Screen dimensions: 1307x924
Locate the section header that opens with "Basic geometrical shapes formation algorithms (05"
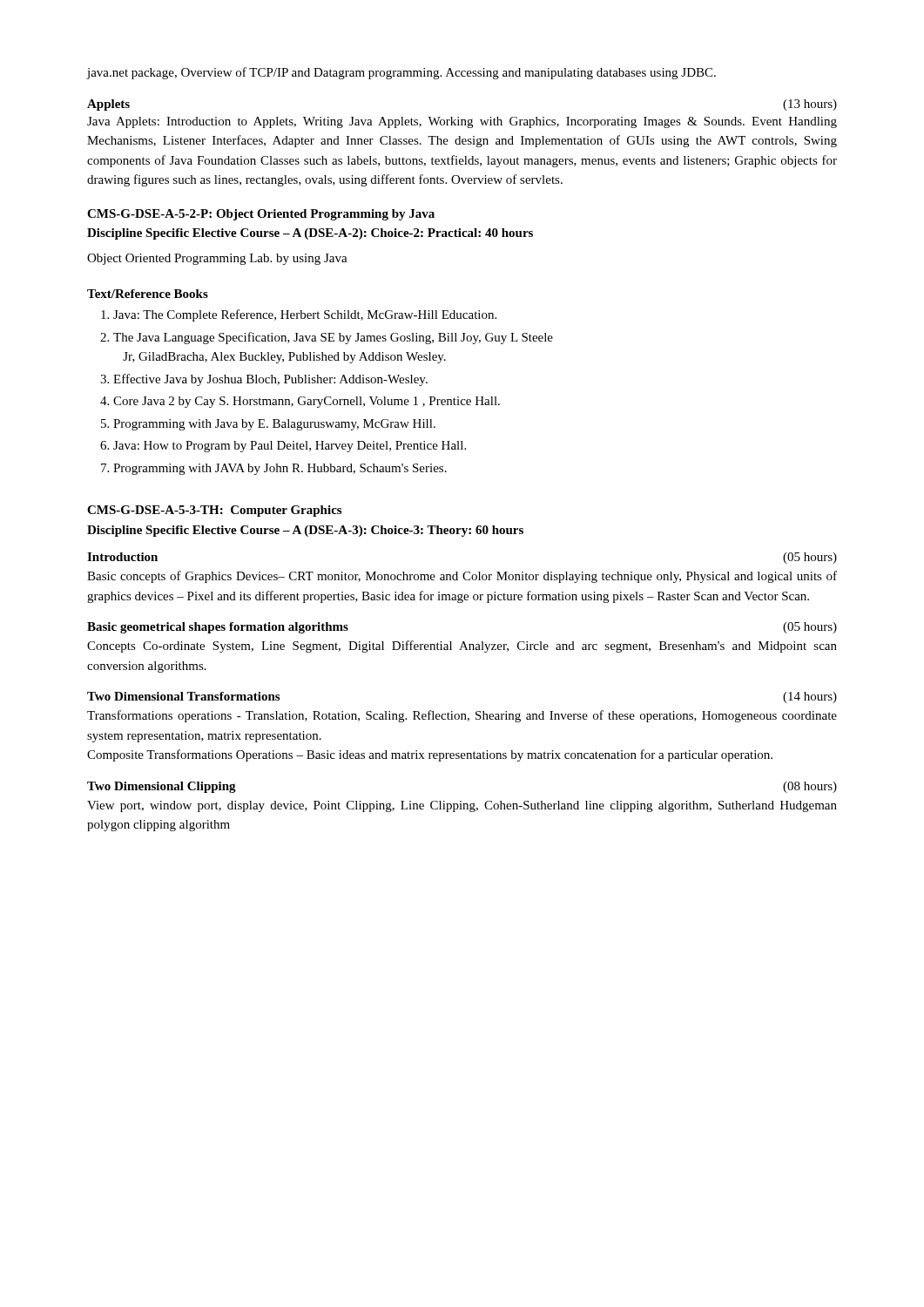point(220,628)
